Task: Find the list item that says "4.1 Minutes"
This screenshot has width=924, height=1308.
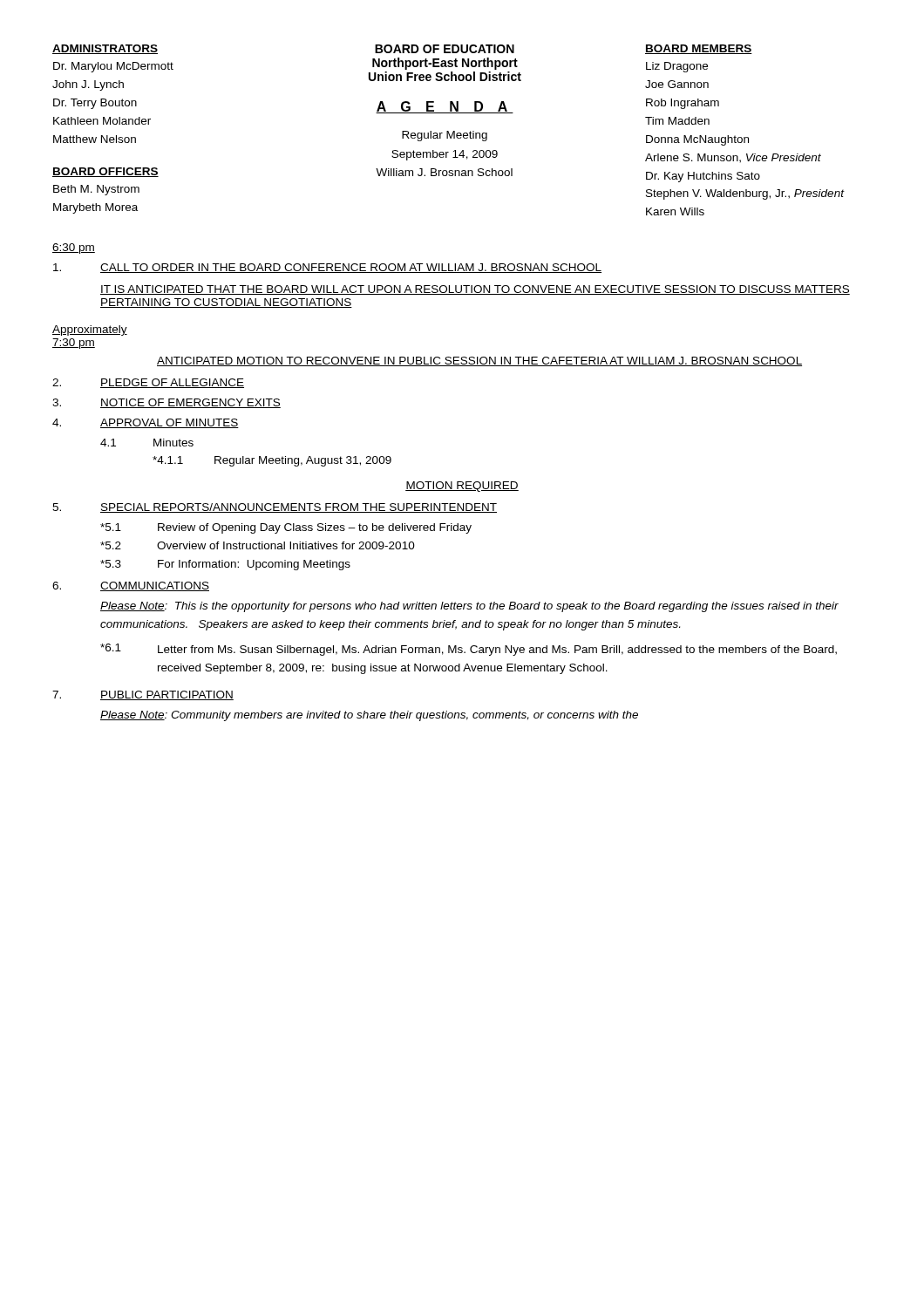Action: pyautogui.click(x=103, y=442)
